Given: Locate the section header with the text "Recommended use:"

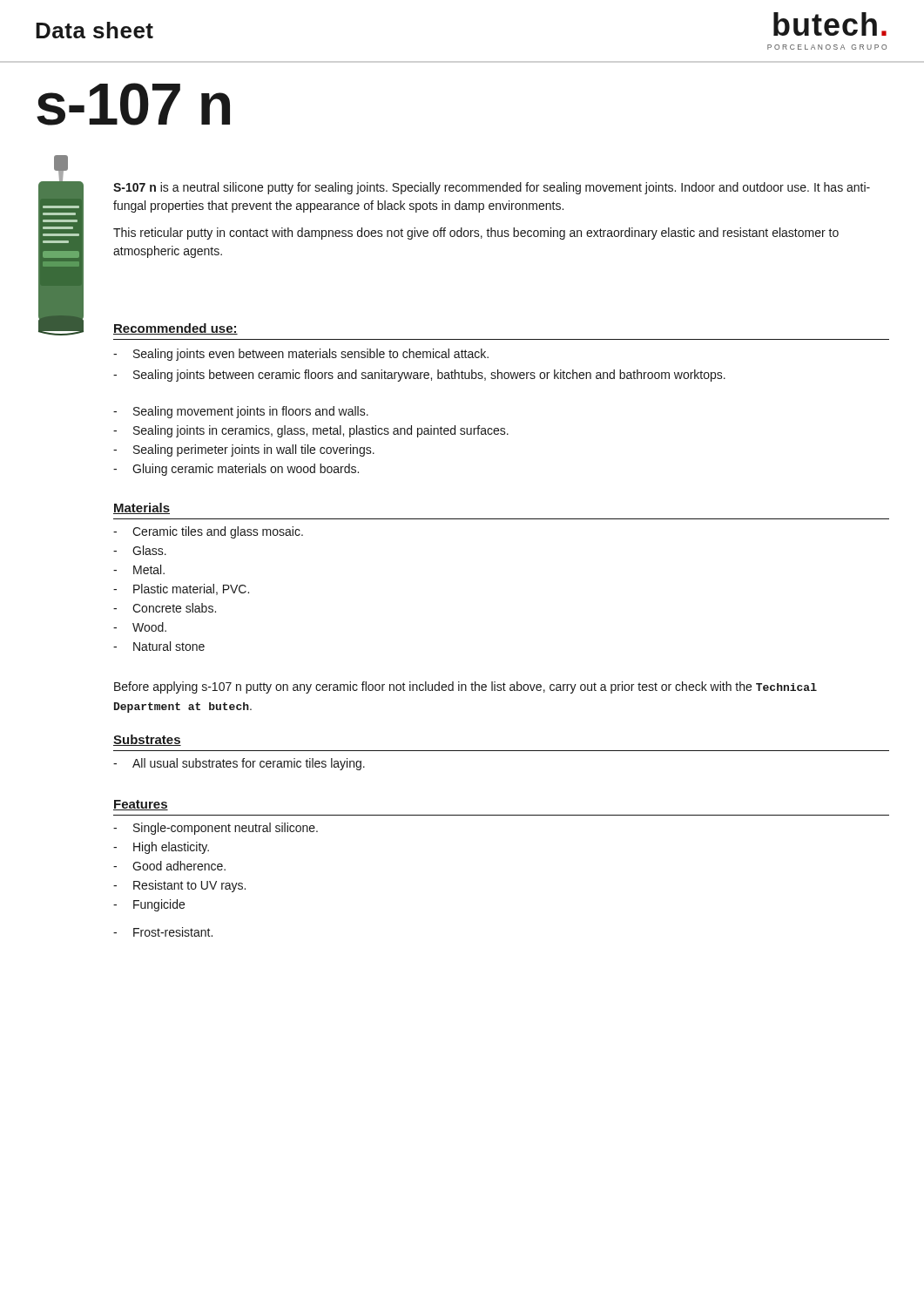Looking at the screenshot, I should [x=175, y=328].
